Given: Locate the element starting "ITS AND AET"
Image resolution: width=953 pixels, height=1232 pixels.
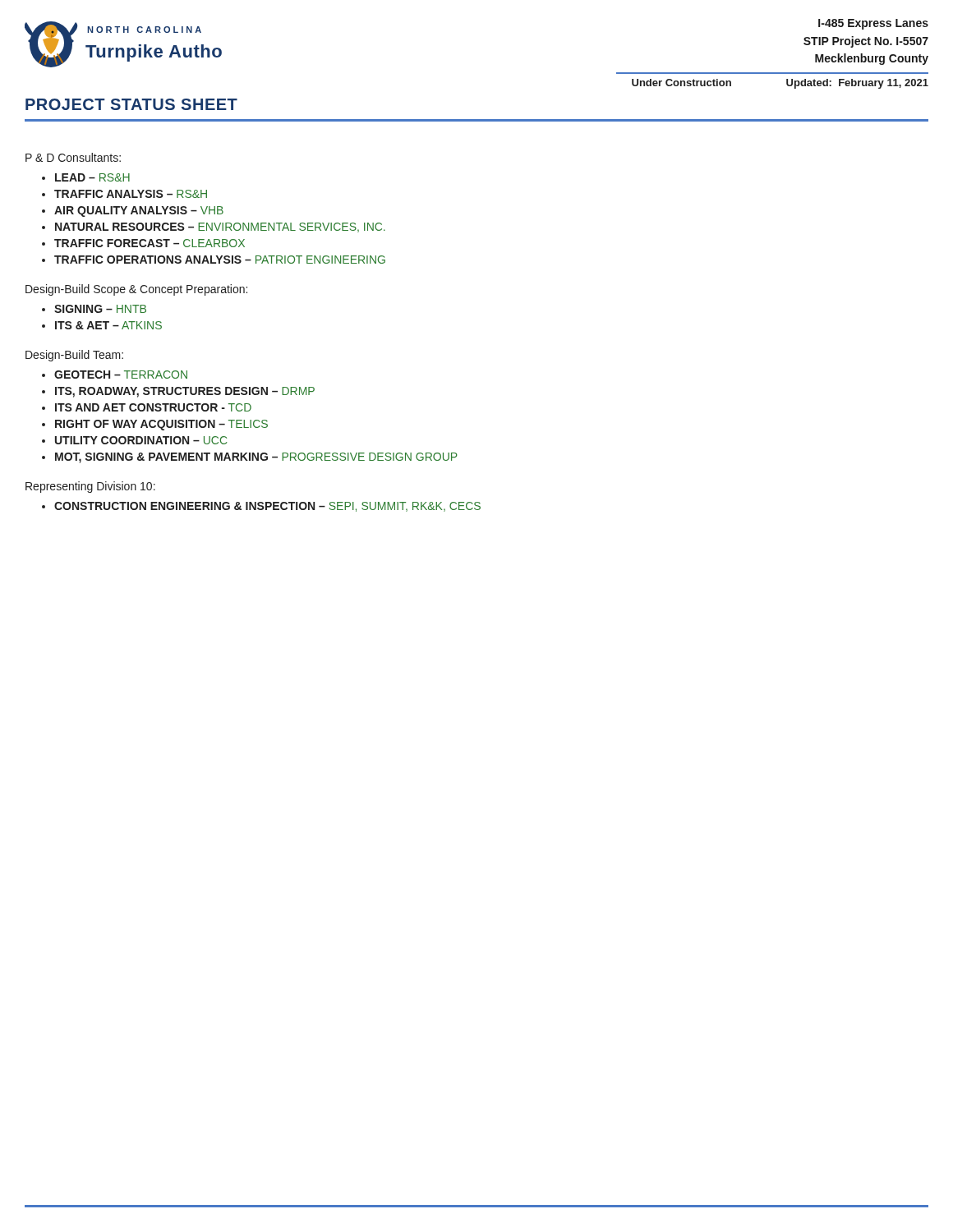Looking at the screenshot, I should coord(153,407).
